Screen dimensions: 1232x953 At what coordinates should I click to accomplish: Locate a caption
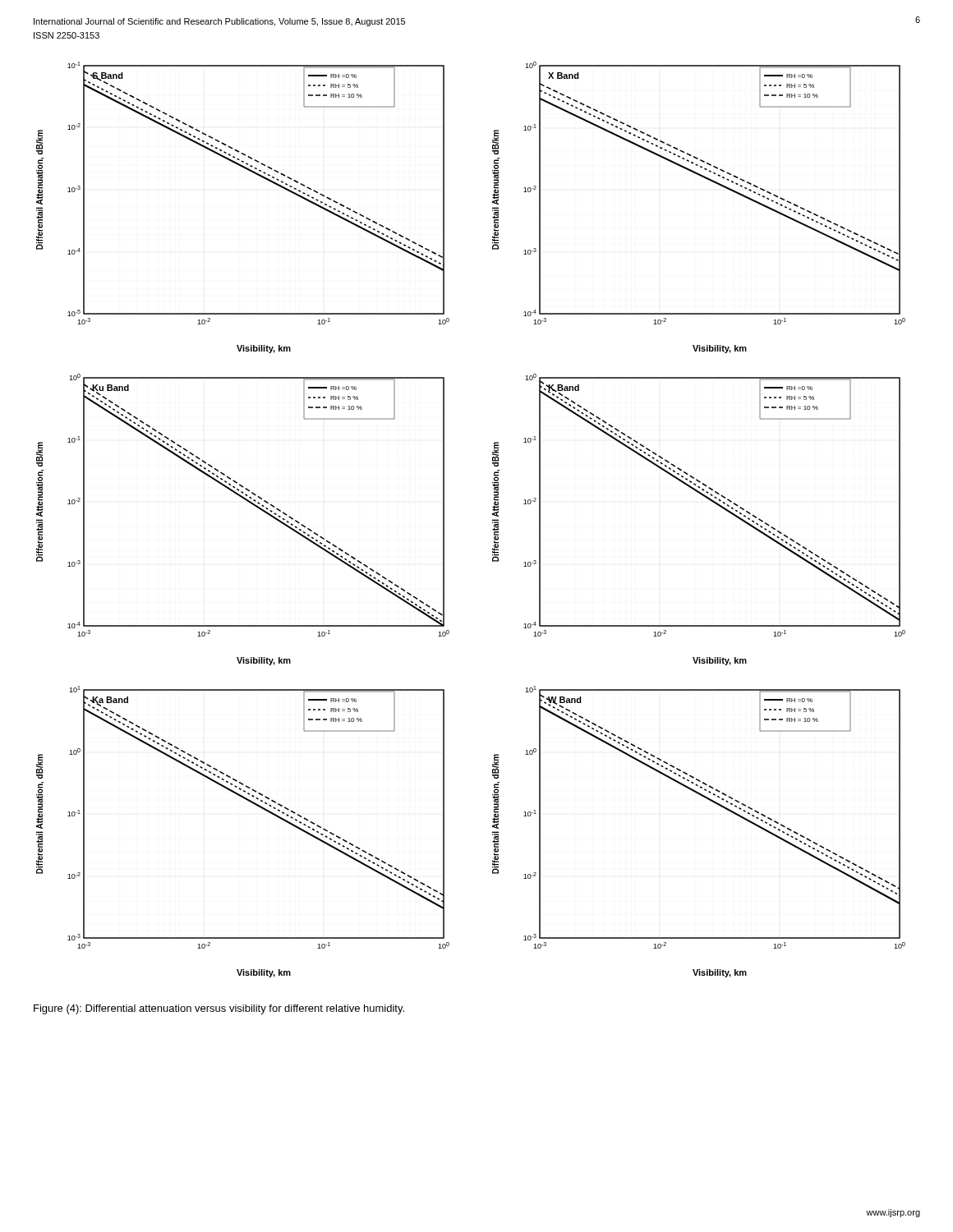coord(219,1008)
